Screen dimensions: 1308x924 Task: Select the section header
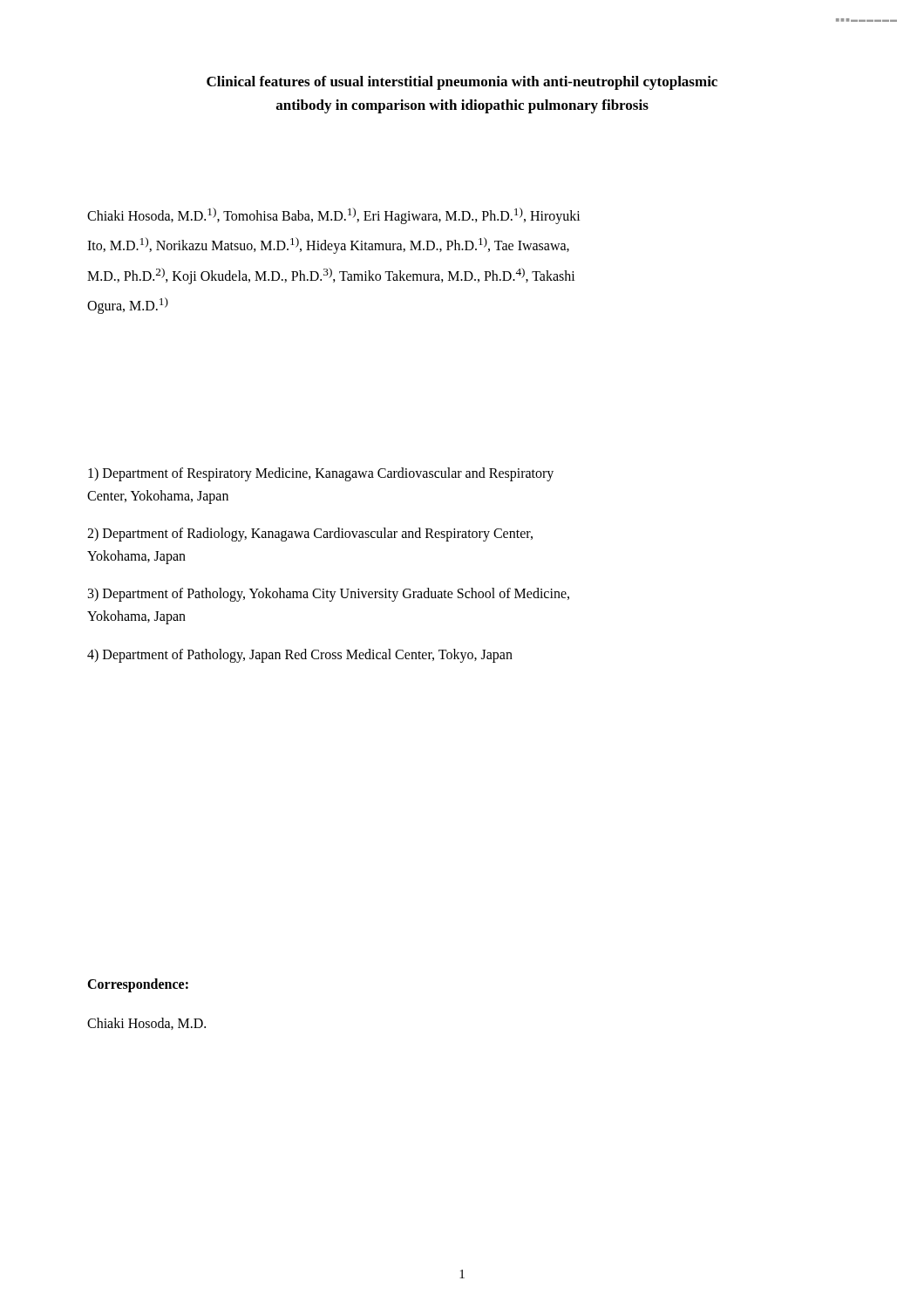pyautogui.click(x=138, y=984)
